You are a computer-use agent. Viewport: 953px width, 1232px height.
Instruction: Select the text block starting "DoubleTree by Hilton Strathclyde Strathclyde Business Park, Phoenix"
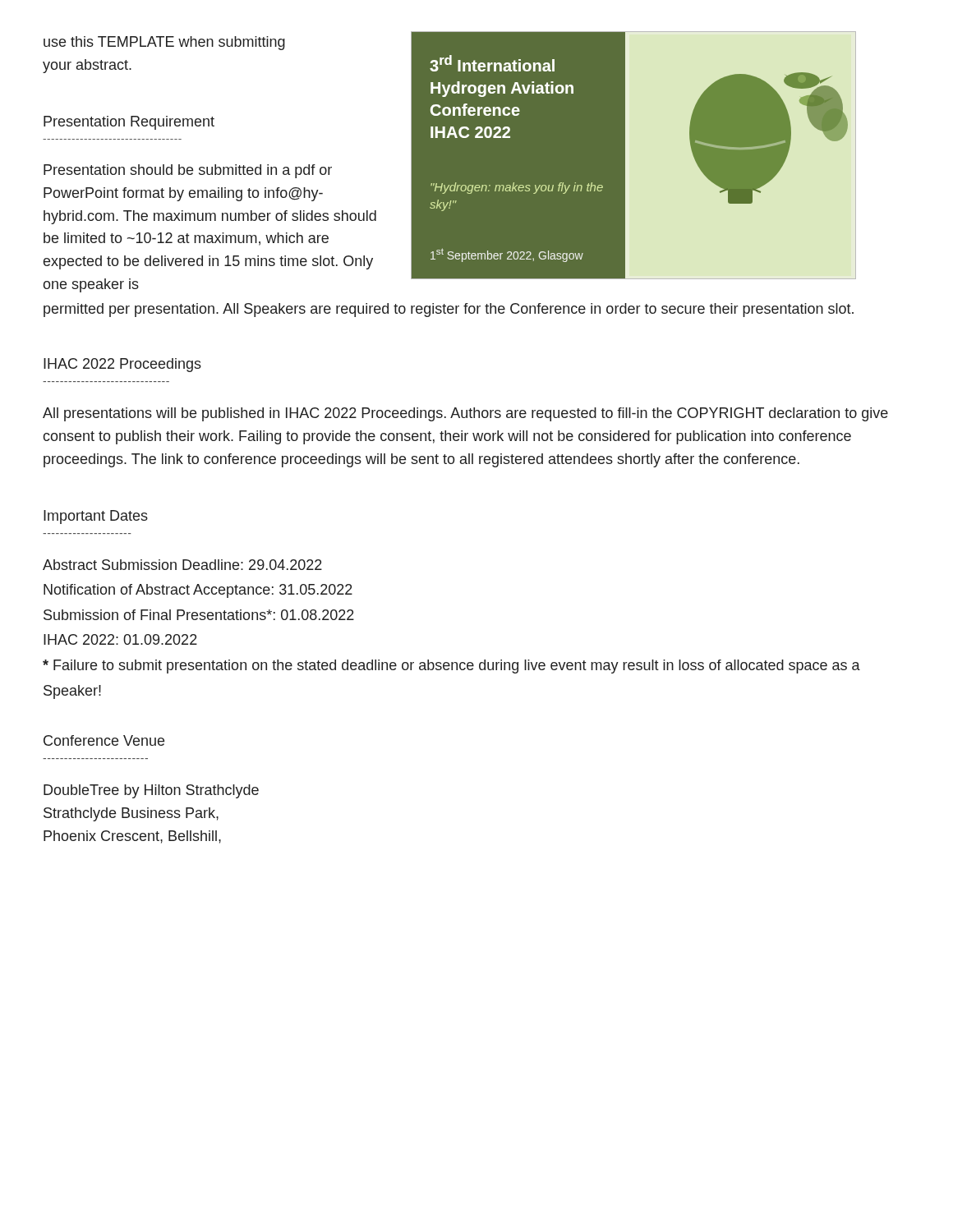click(151, 813)
